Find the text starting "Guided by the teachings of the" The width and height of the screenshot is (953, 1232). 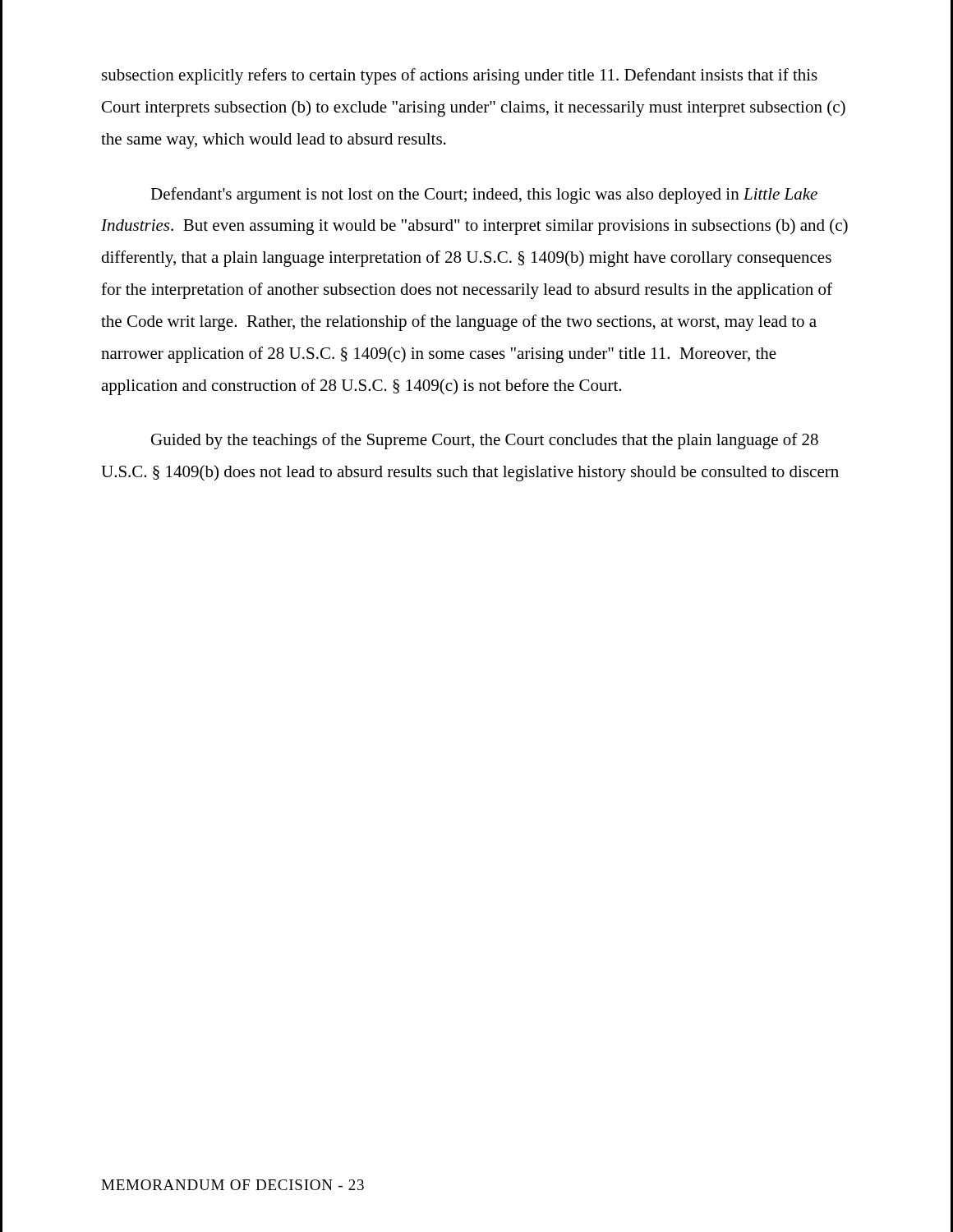pyautogui.click(x=476, y=456)
